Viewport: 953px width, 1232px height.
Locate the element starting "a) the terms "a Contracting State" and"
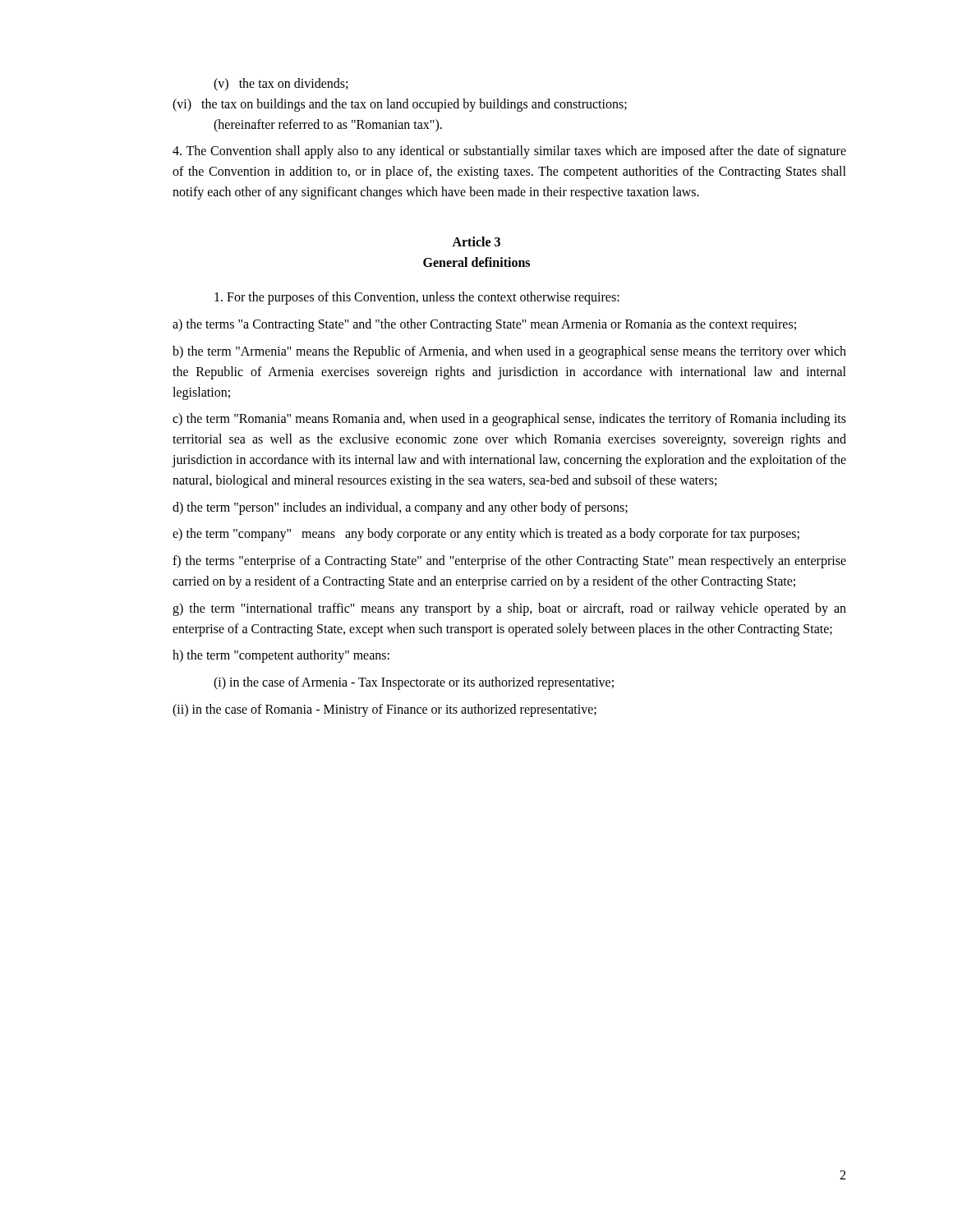[x=476, y=325]
